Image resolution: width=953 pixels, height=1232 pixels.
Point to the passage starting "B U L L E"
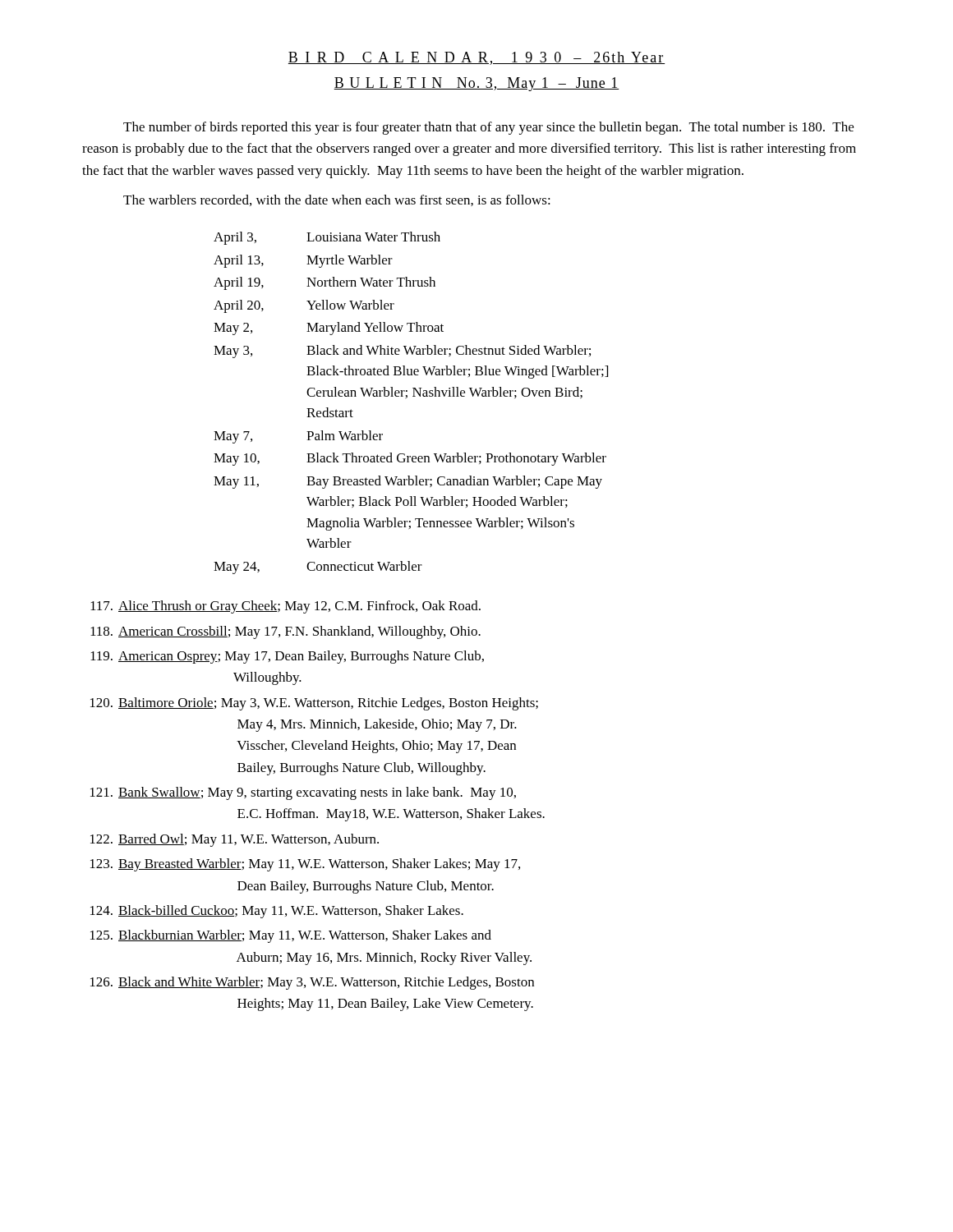476,83
